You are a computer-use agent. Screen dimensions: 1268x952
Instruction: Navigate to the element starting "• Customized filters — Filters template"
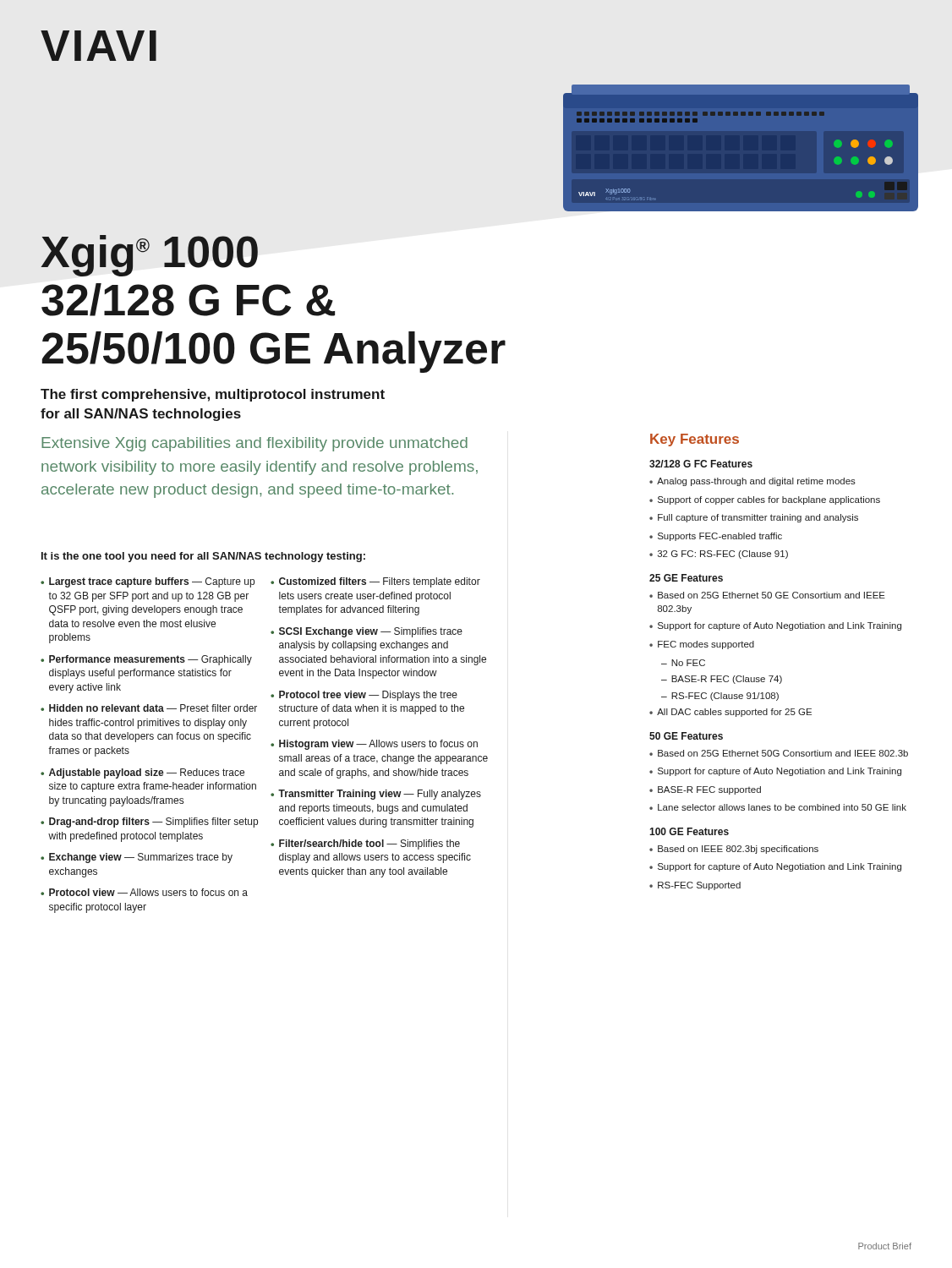point(380,596)
